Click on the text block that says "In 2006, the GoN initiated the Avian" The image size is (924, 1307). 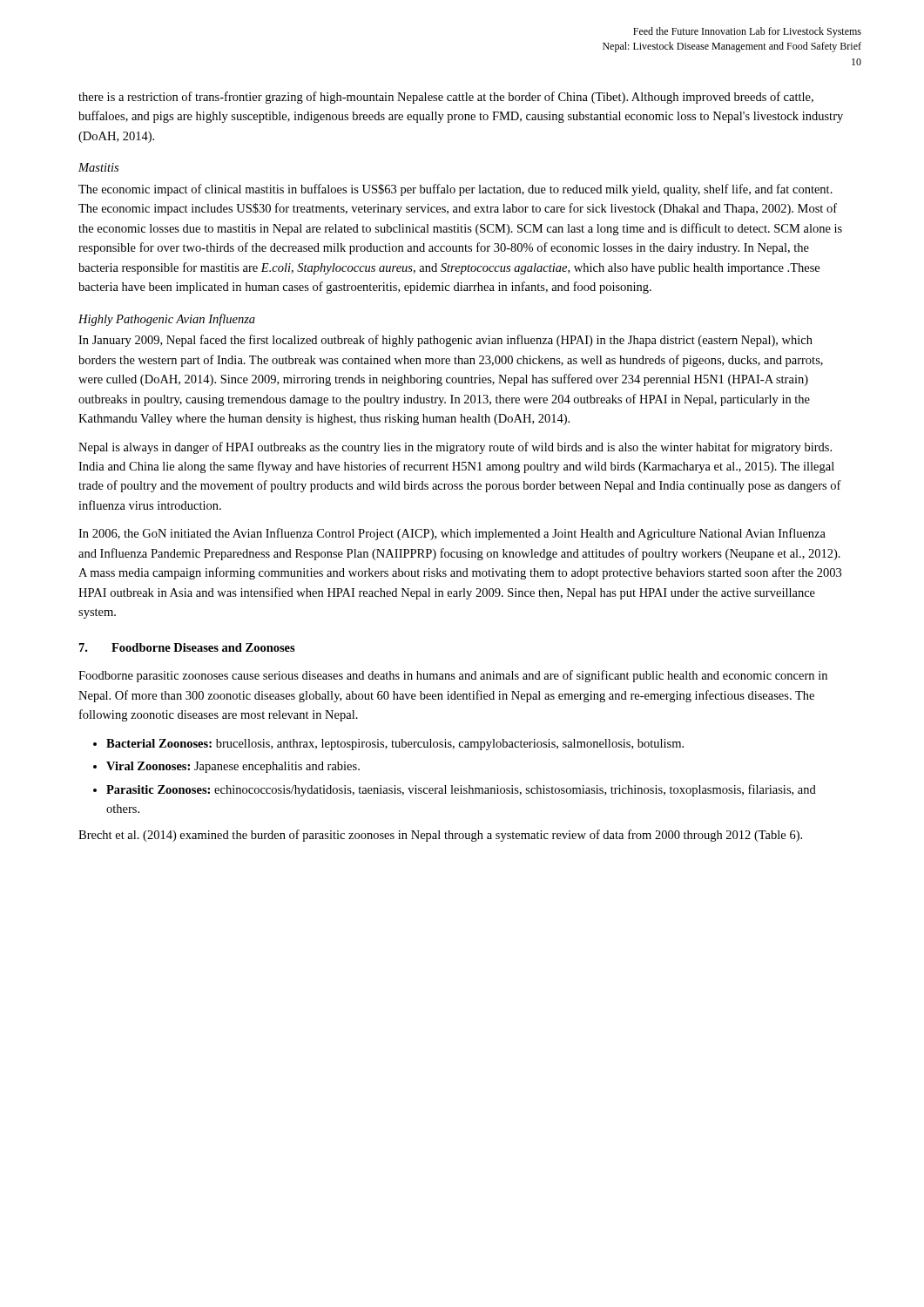click(462, 573)
